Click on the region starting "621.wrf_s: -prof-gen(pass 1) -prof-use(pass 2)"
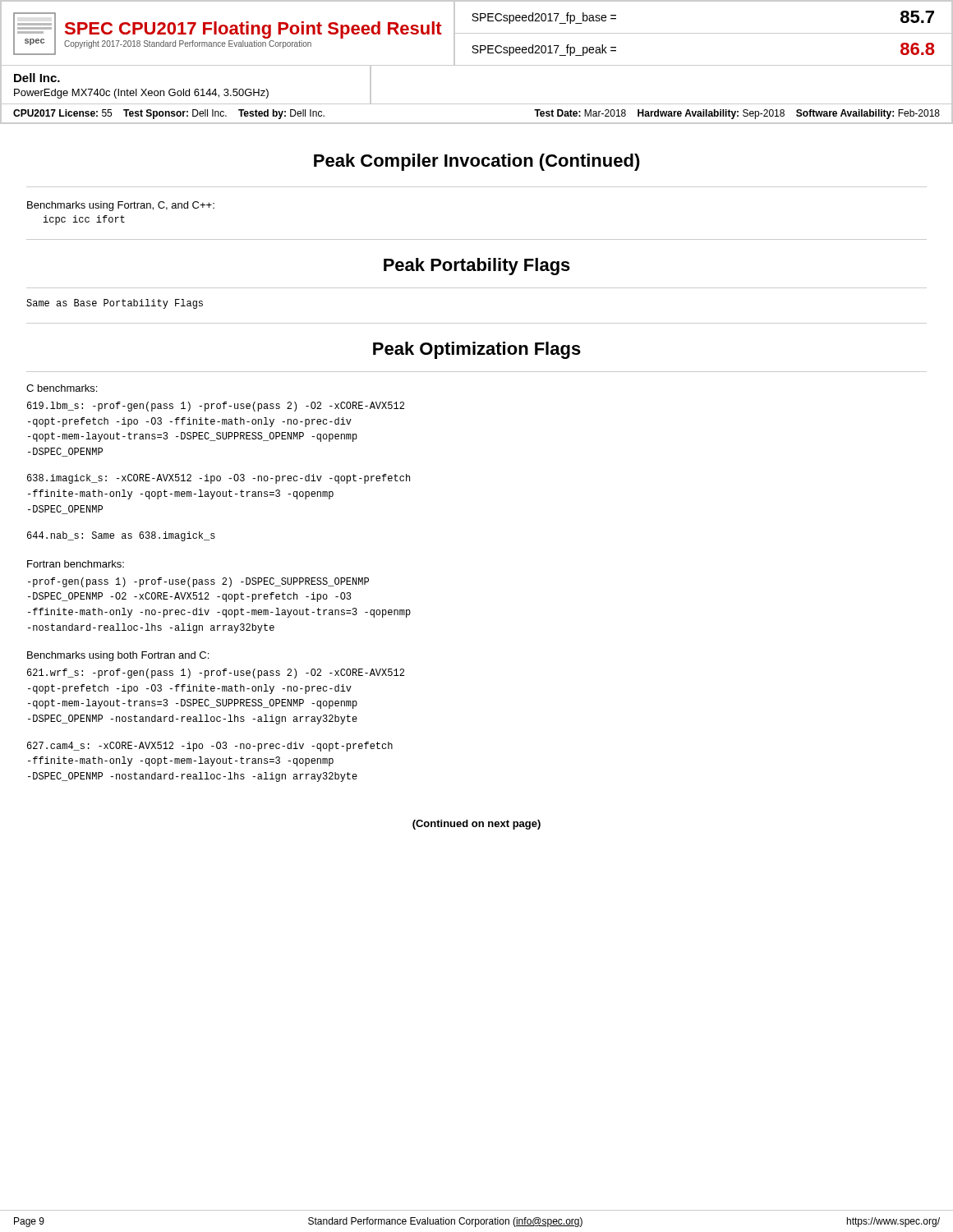 coord(216,697)
